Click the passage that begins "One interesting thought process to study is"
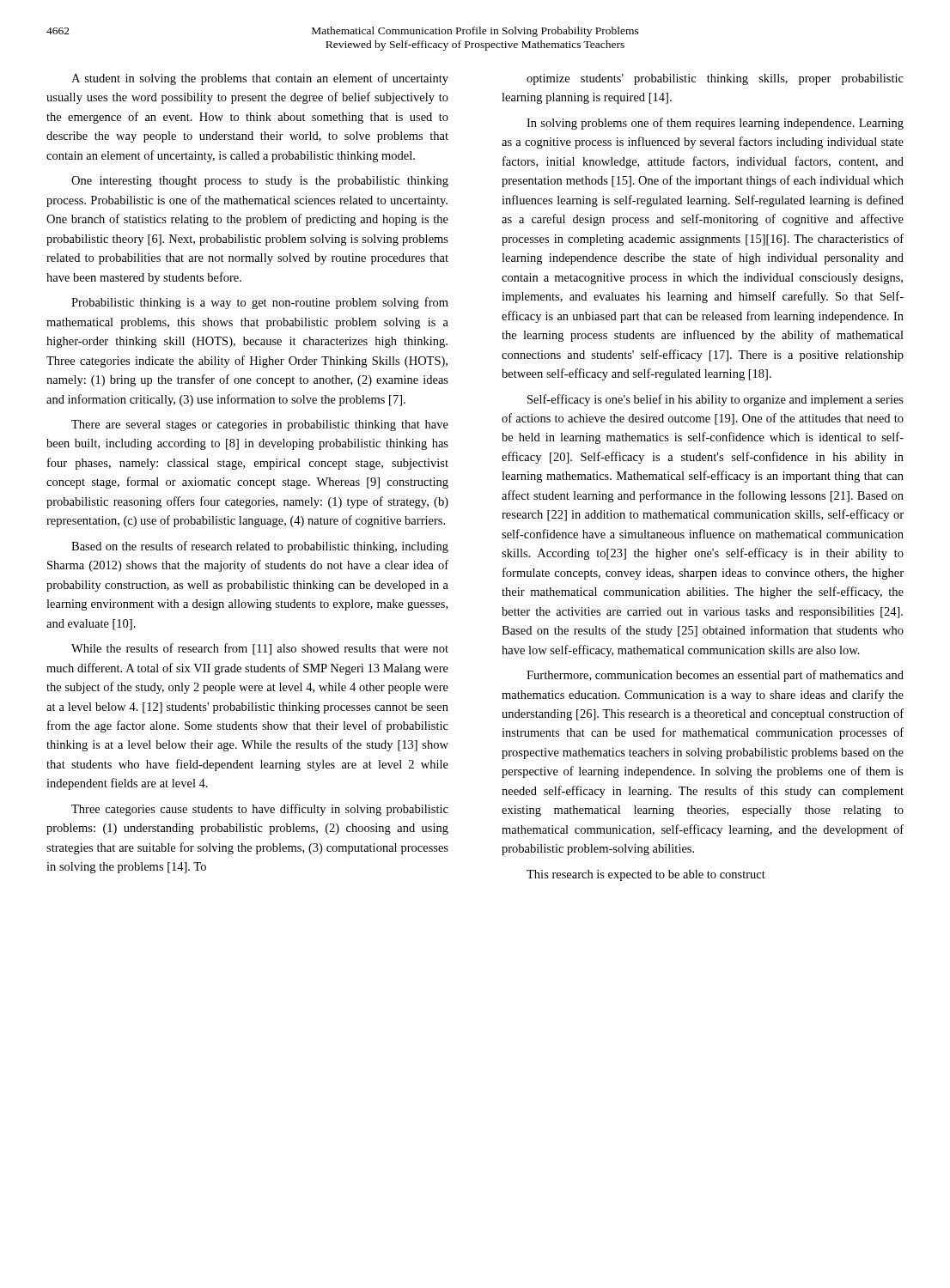950x1288 pixels. (247, 229)
